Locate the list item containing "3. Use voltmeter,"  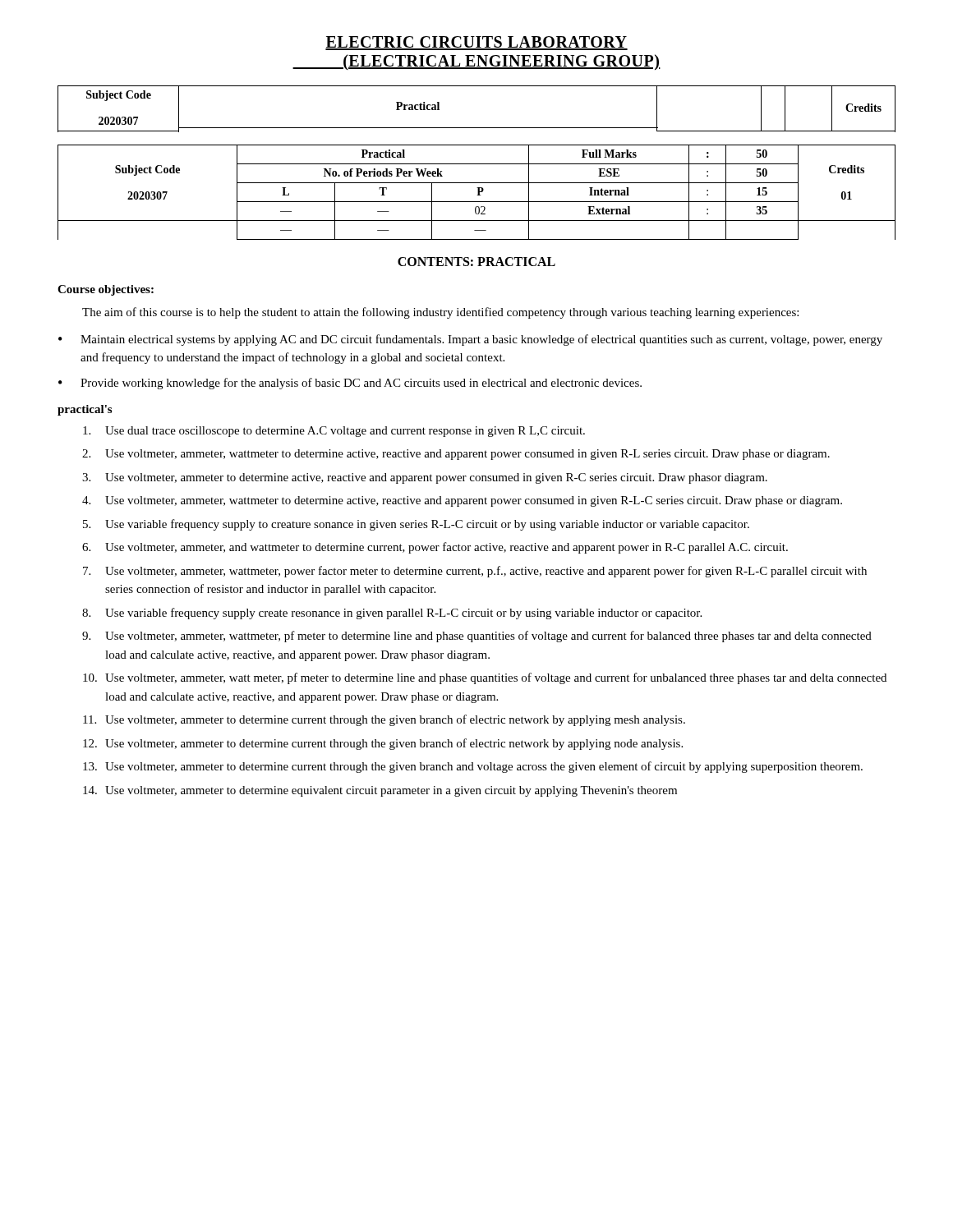coord(489,477)
